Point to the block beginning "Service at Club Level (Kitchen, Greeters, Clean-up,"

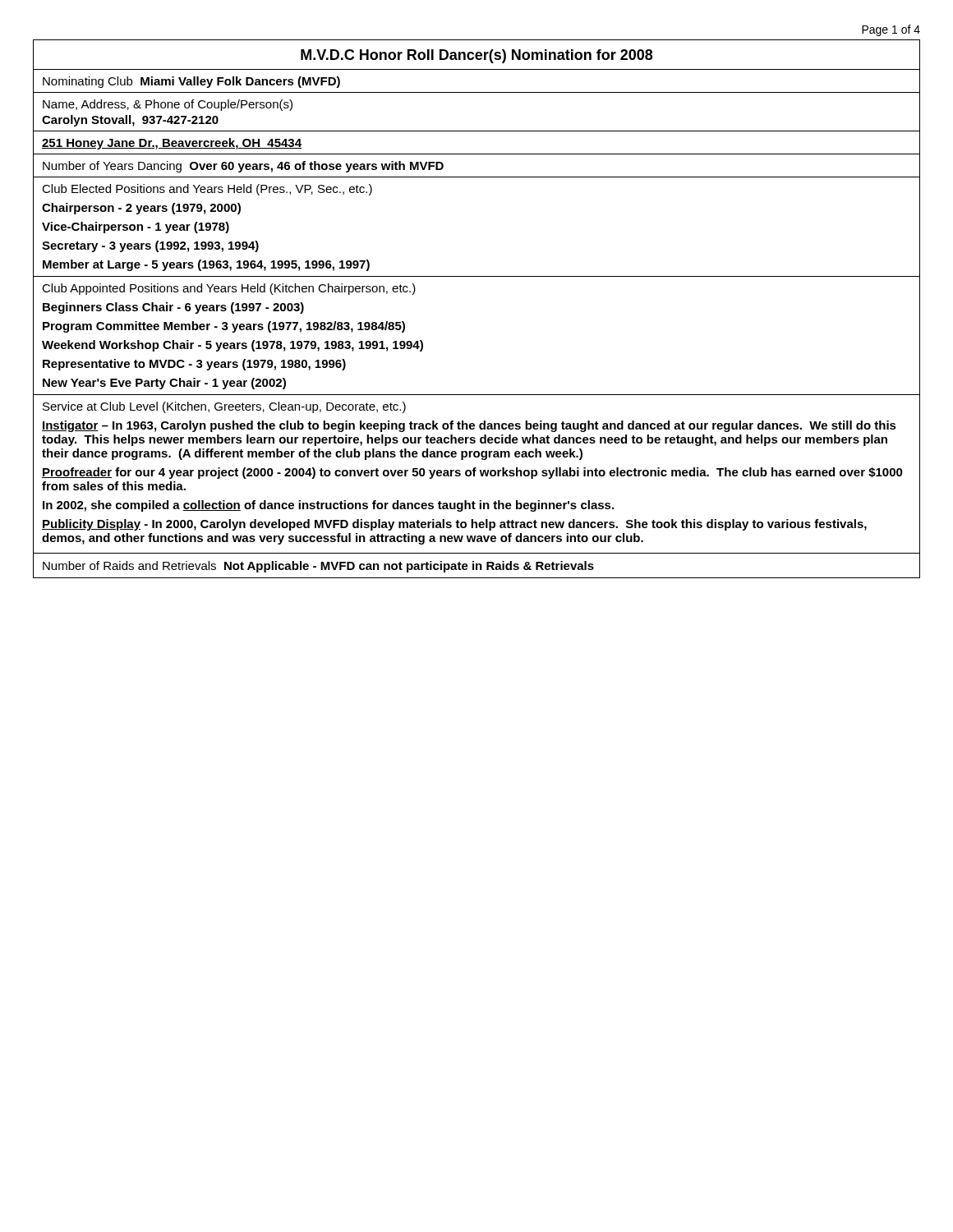476,472
